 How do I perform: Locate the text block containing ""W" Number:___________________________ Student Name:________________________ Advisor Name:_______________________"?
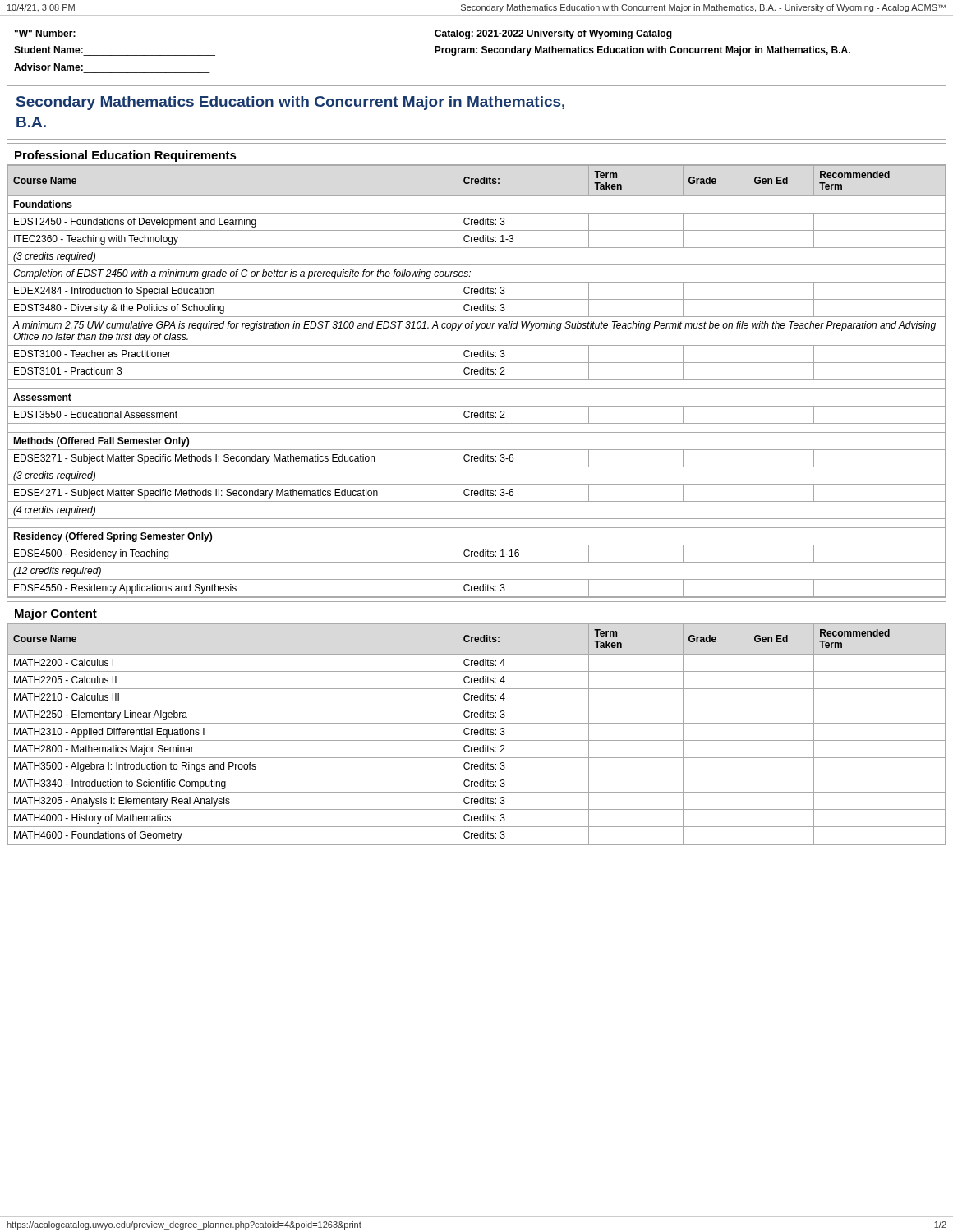(476, 51)
